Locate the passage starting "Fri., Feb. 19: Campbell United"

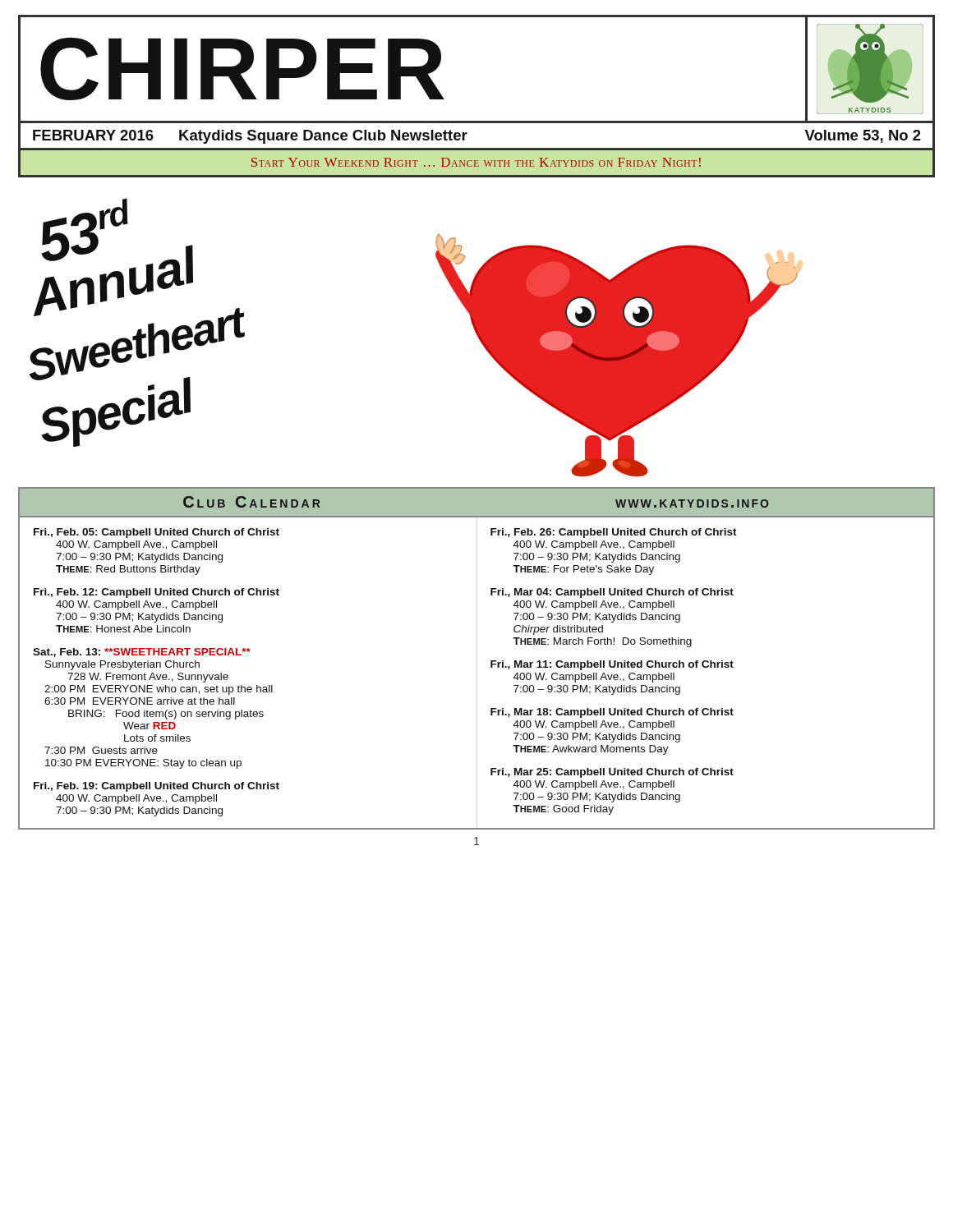click(156, 798)
